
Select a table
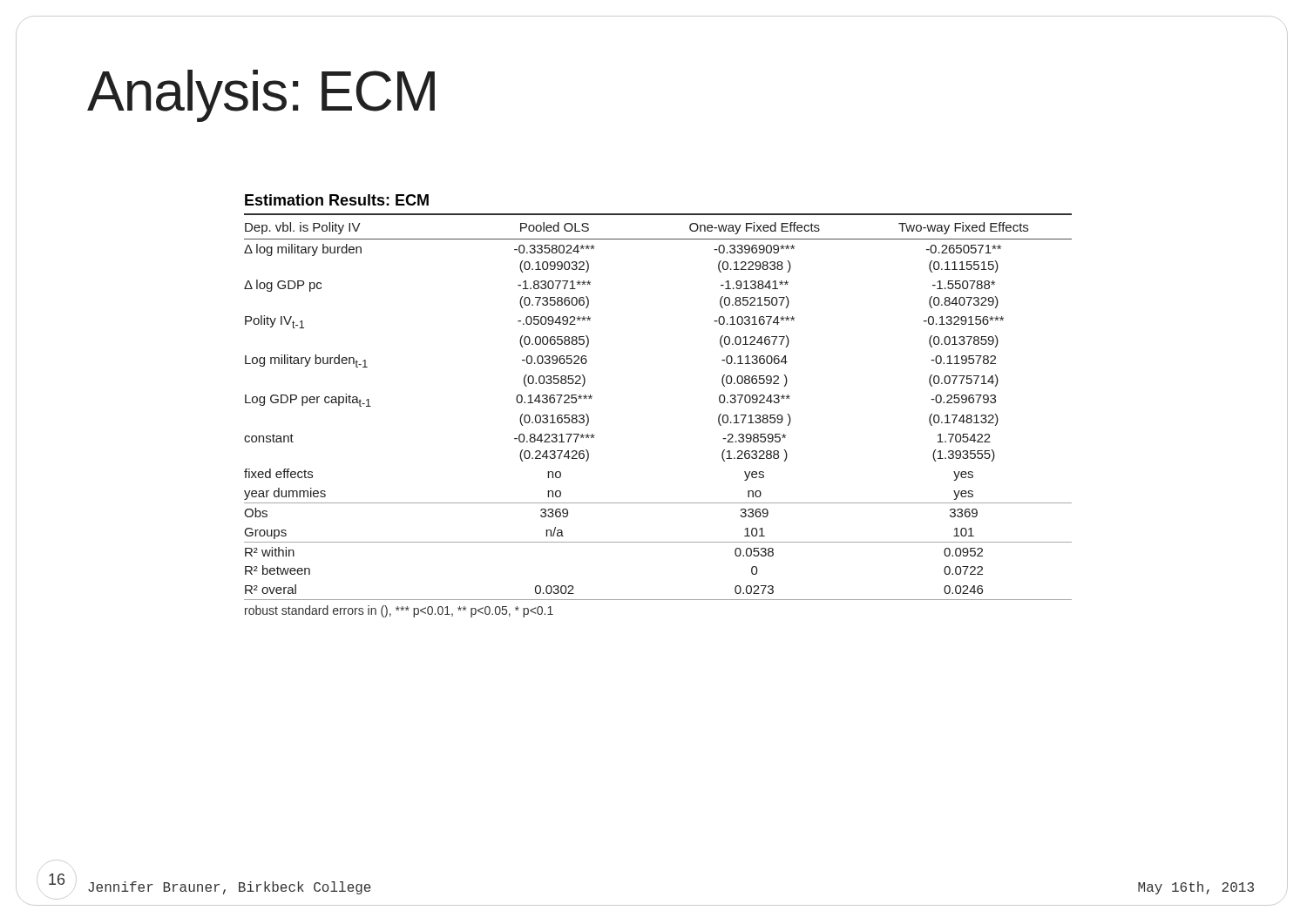tap(658, 416)
